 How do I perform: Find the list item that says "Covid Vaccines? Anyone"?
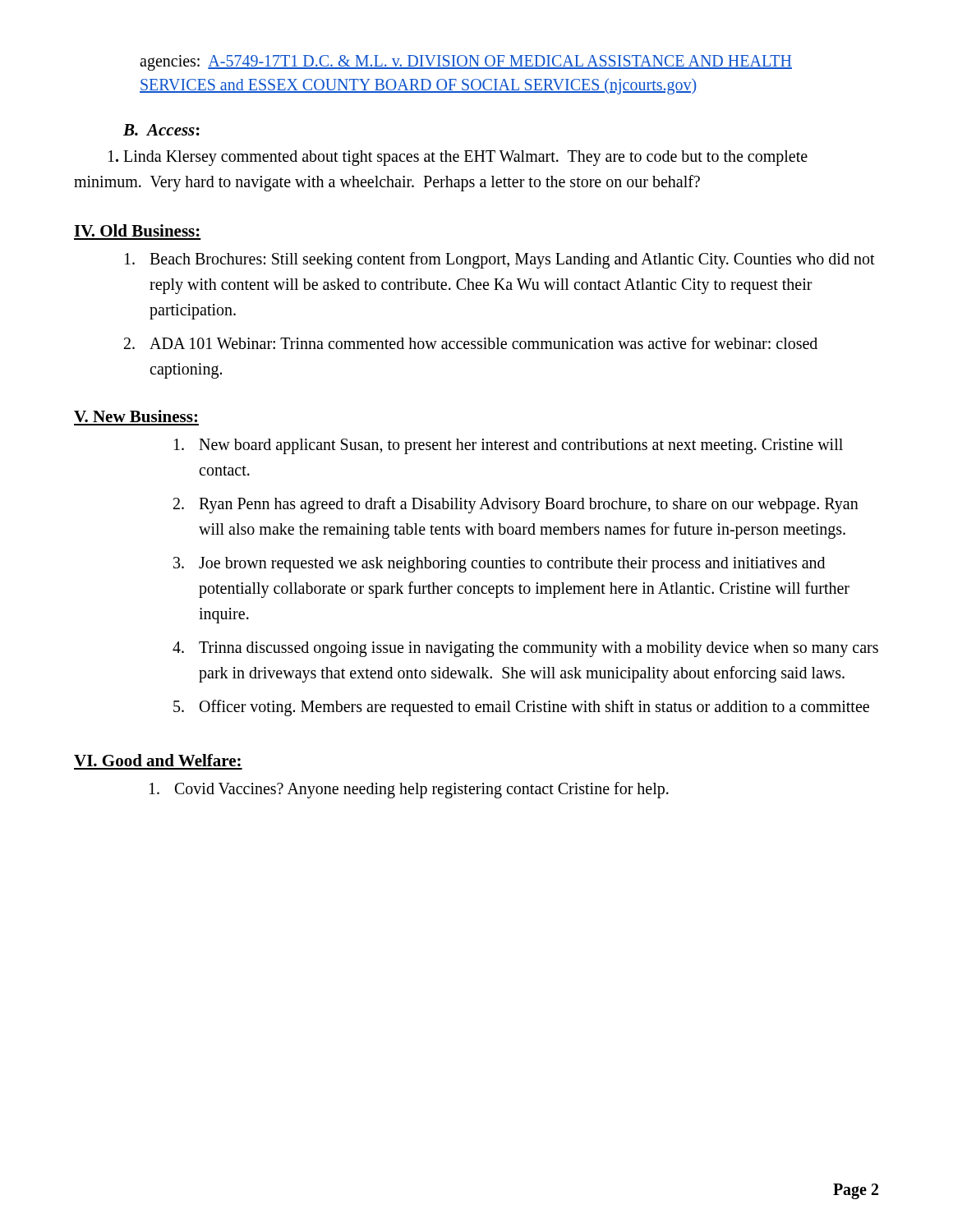click(513, 789)
